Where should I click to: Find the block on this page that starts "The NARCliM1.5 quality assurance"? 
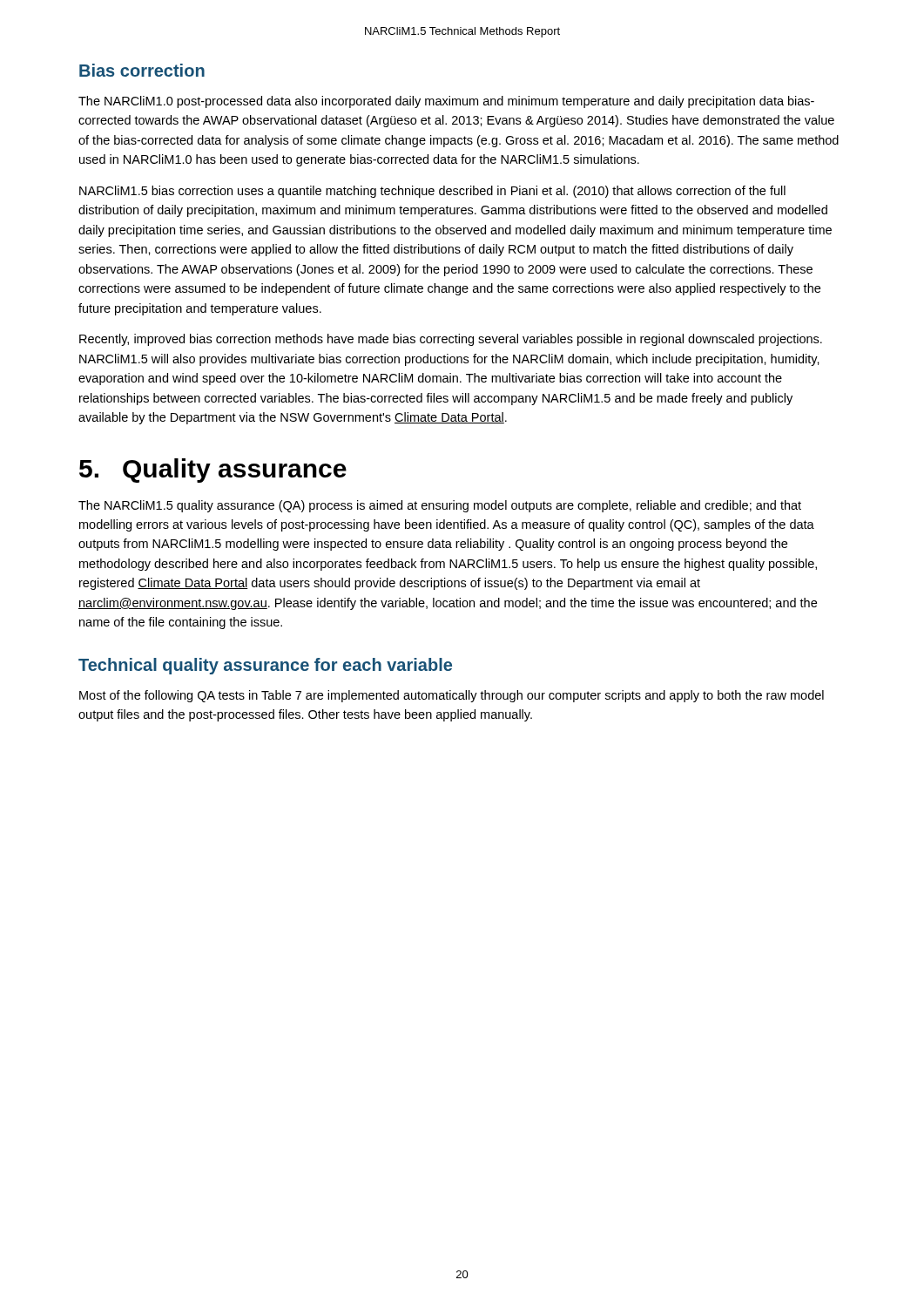pyautogui.click(x=462, y=564)
